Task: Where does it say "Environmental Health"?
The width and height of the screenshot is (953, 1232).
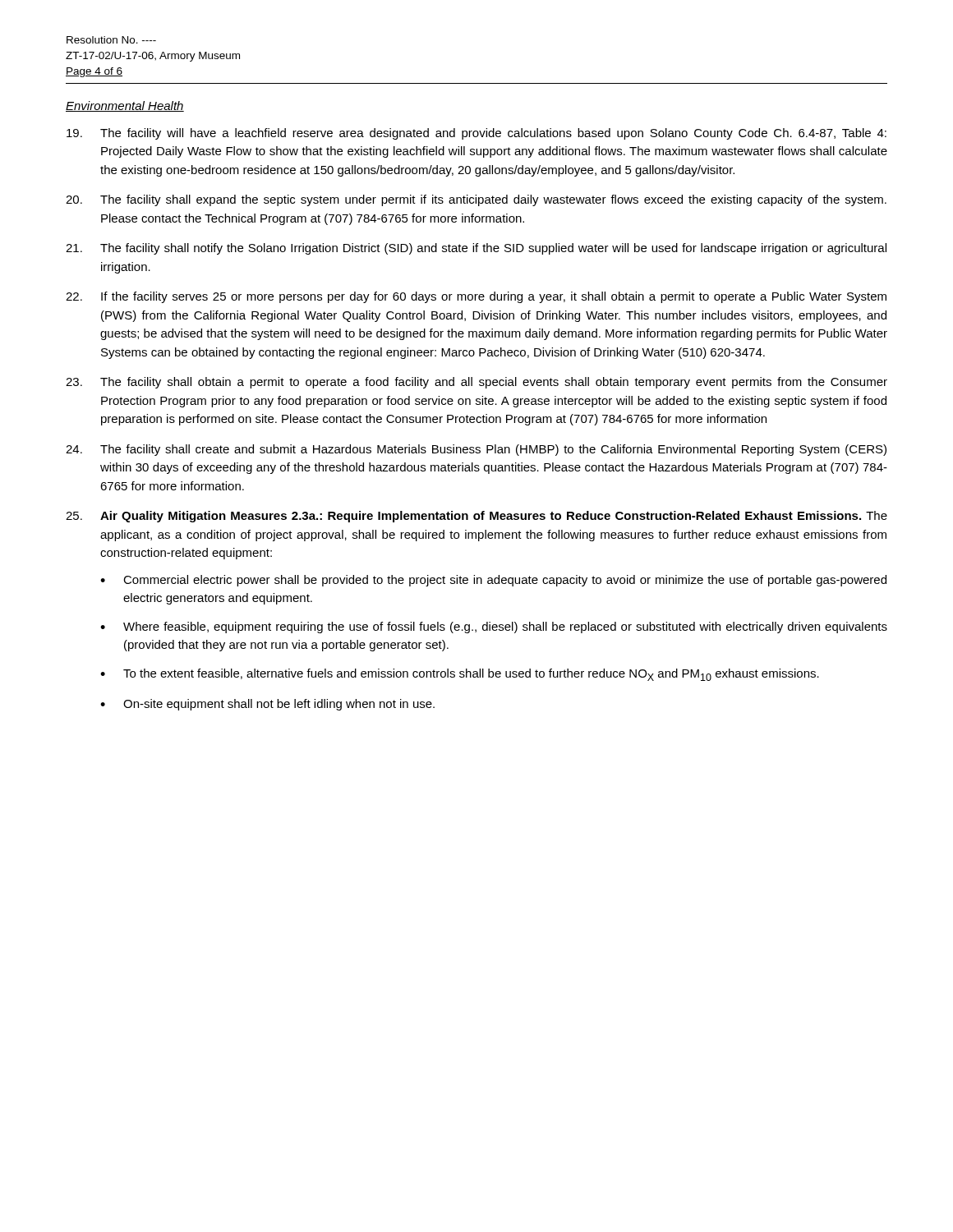Action: pos(125,105)
